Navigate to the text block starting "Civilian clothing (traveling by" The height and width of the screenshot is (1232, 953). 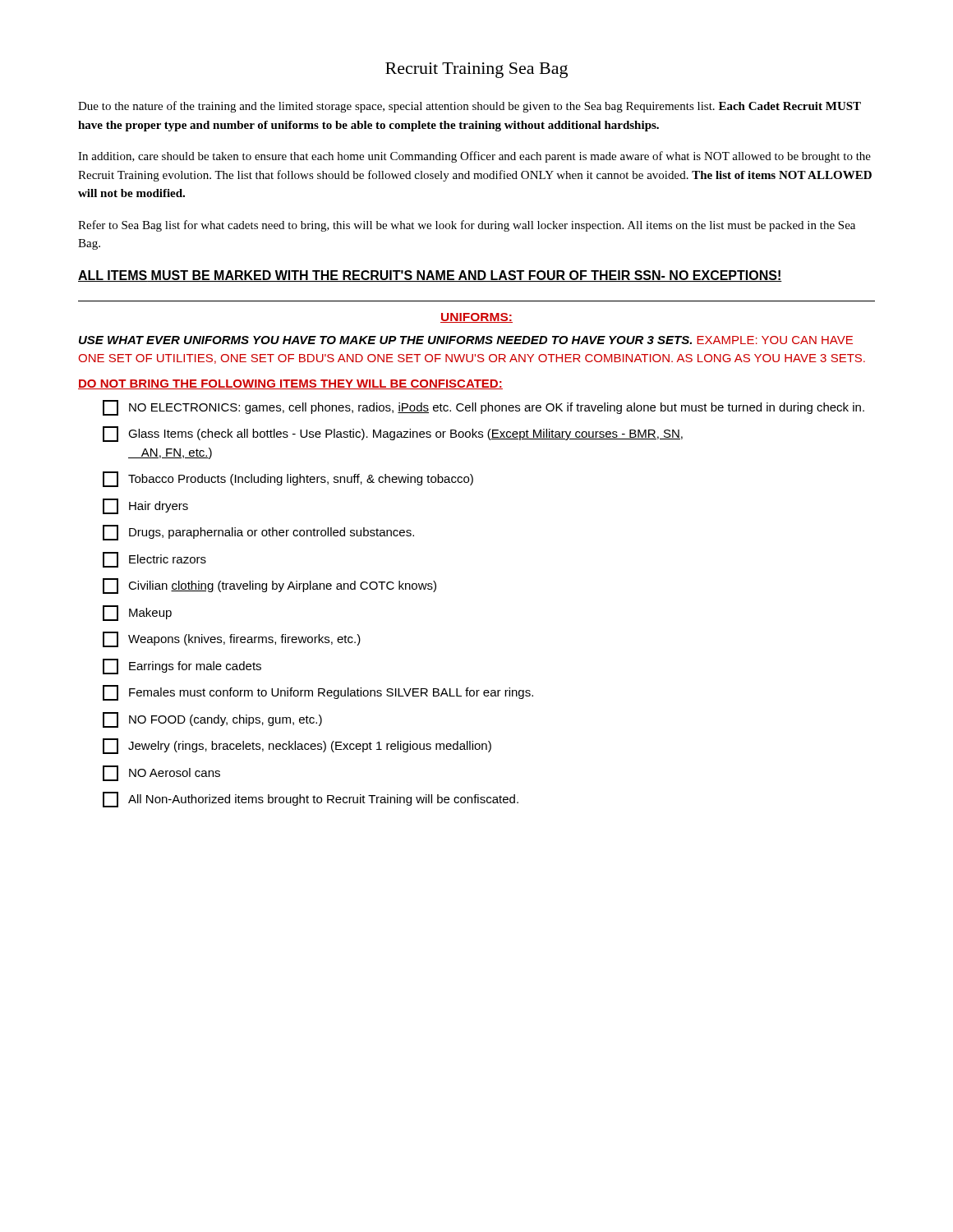[269, 586]
